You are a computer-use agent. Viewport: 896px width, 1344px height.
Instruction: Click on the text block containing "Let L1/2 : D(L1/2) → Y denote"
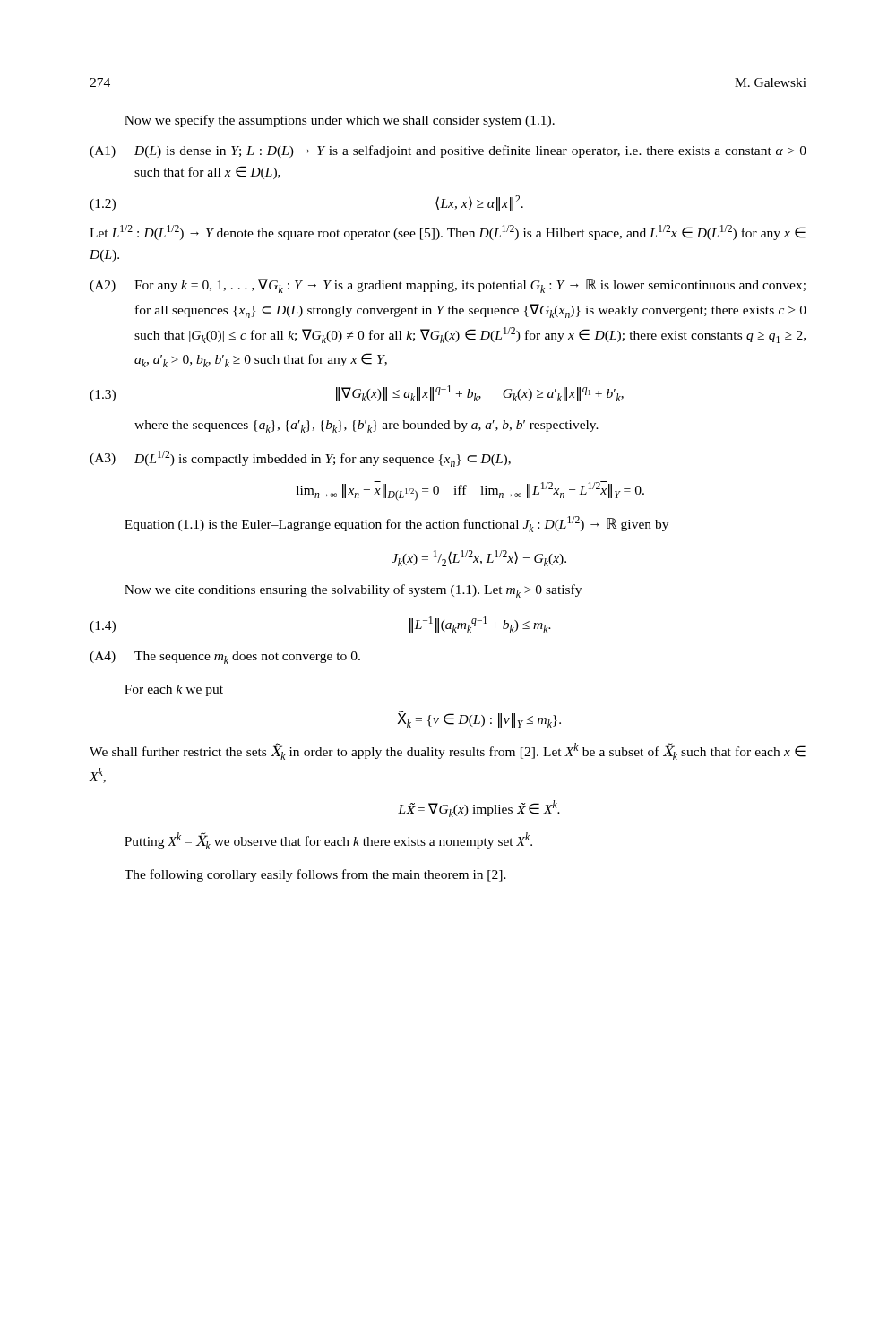[x=448, y=244]
